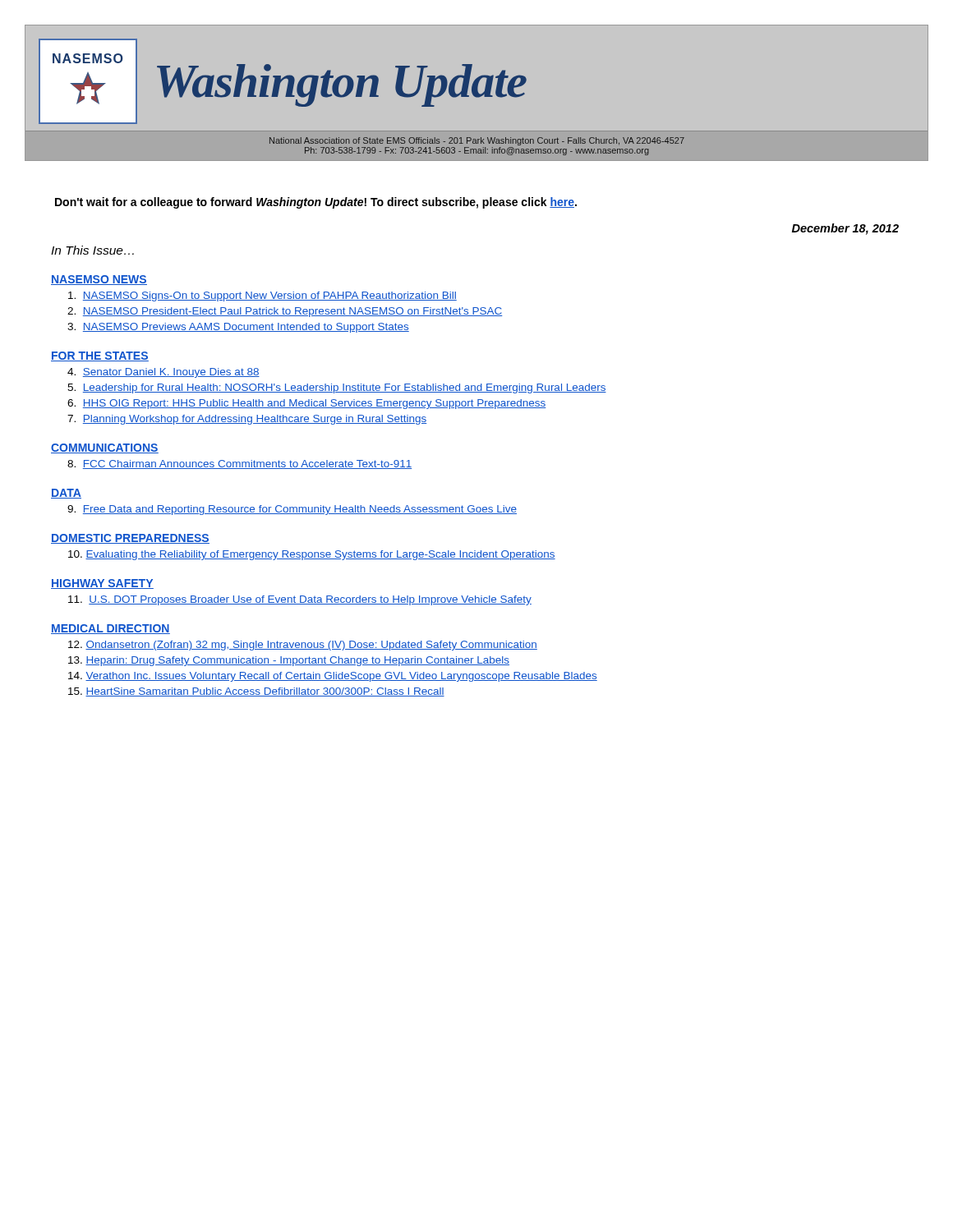Find the element starting "13. Heparin: Drug Safety Communication - Important"
This screenshot has width=953, height=1232.
click(x=288, y=660)
